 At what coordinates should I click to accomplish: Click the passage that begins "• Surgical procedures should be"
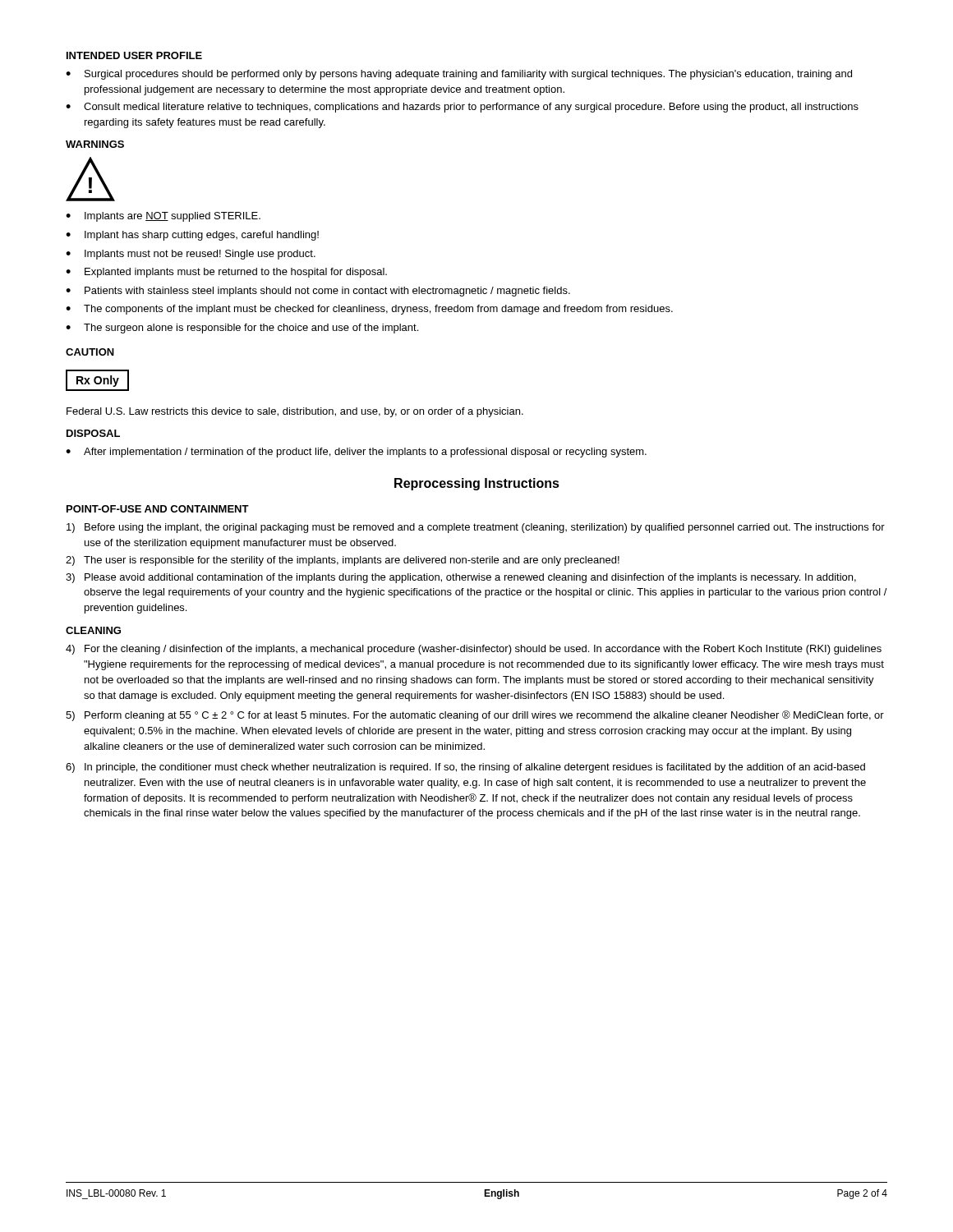click(x=476, y=82)
